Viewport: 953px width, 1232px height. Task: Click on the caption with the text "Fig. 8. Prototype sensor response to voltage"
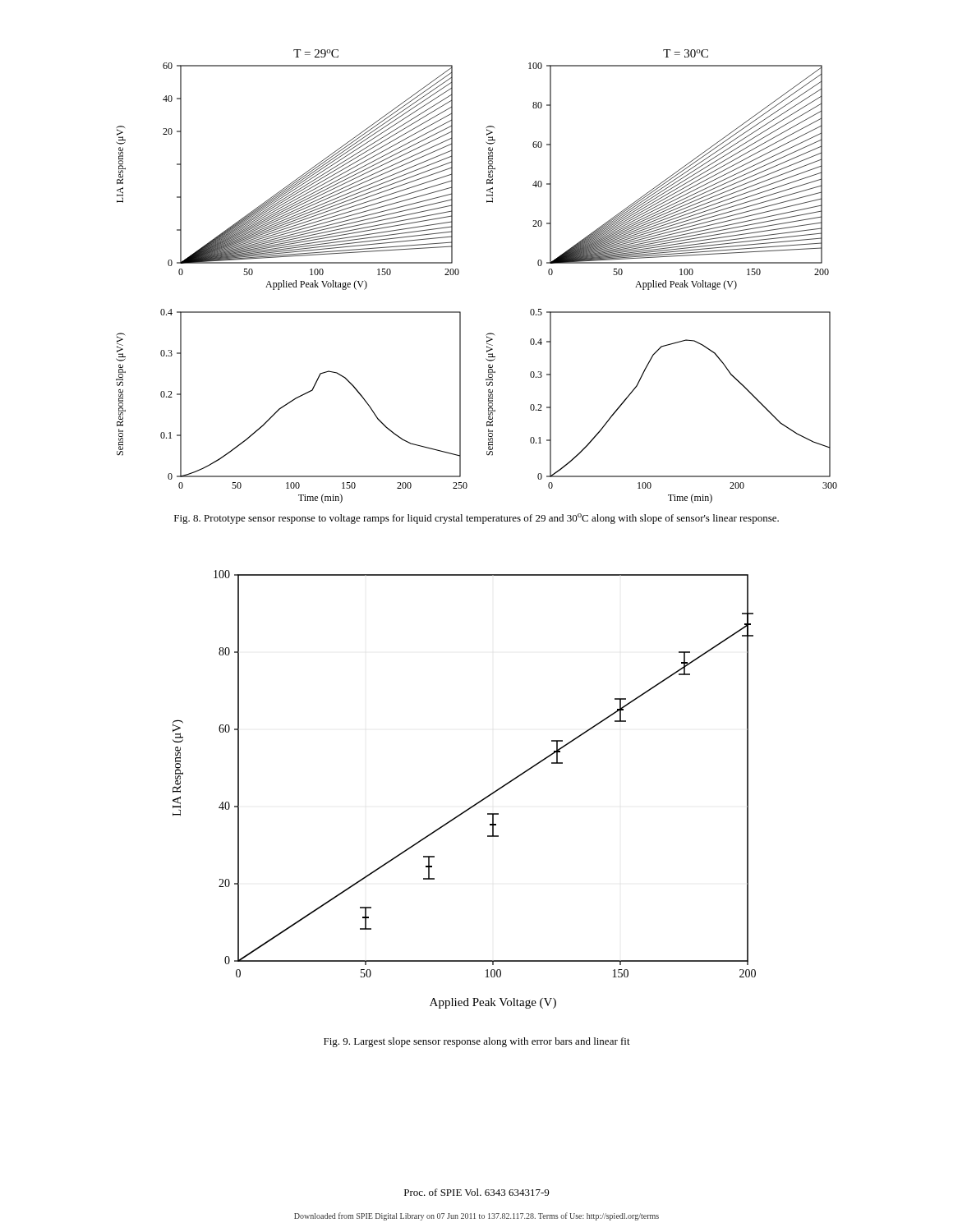point(476,517)
